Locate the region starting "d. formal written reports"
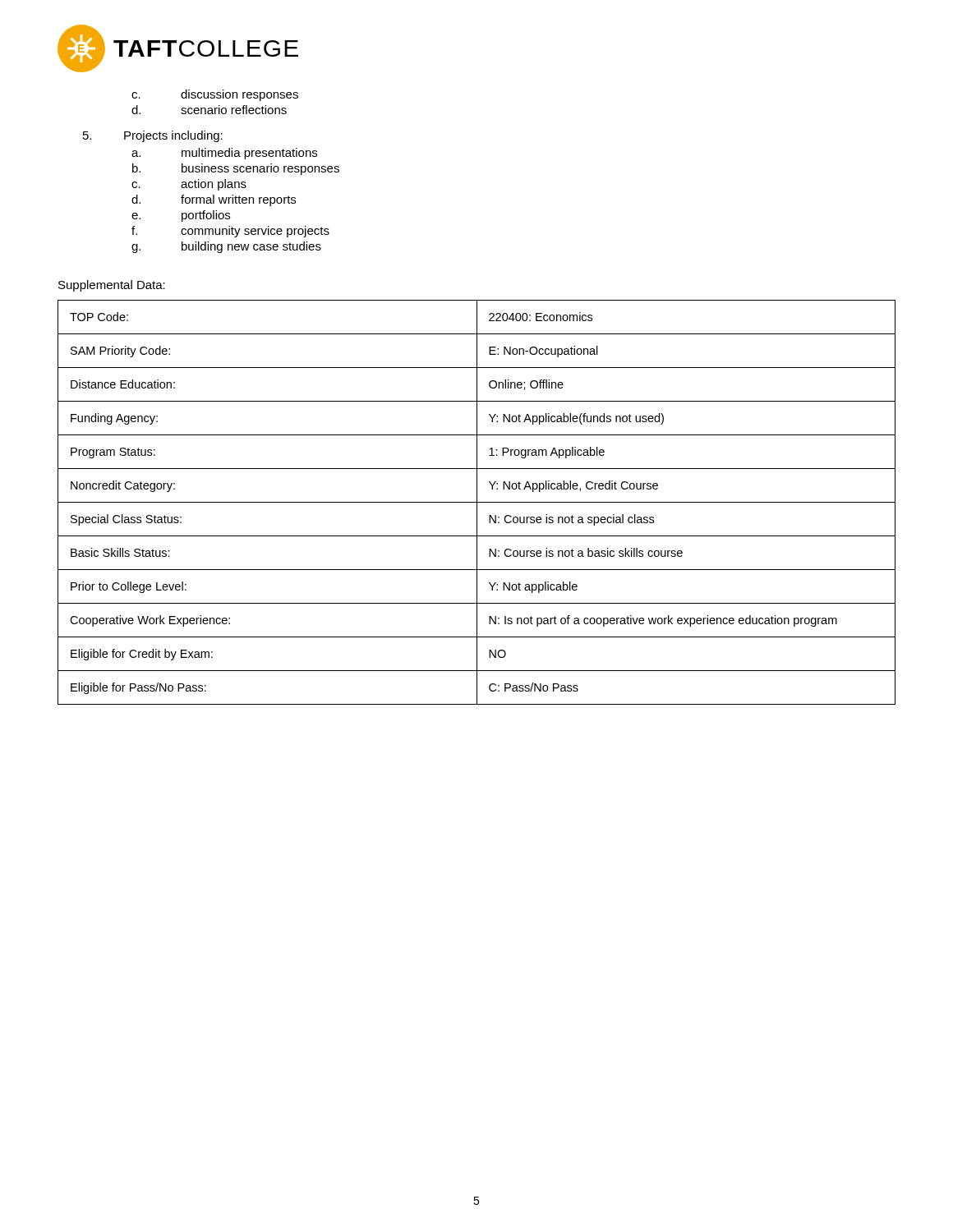Image resolution: width=953 pixels, height=1232 pixels. click(214, 200)
